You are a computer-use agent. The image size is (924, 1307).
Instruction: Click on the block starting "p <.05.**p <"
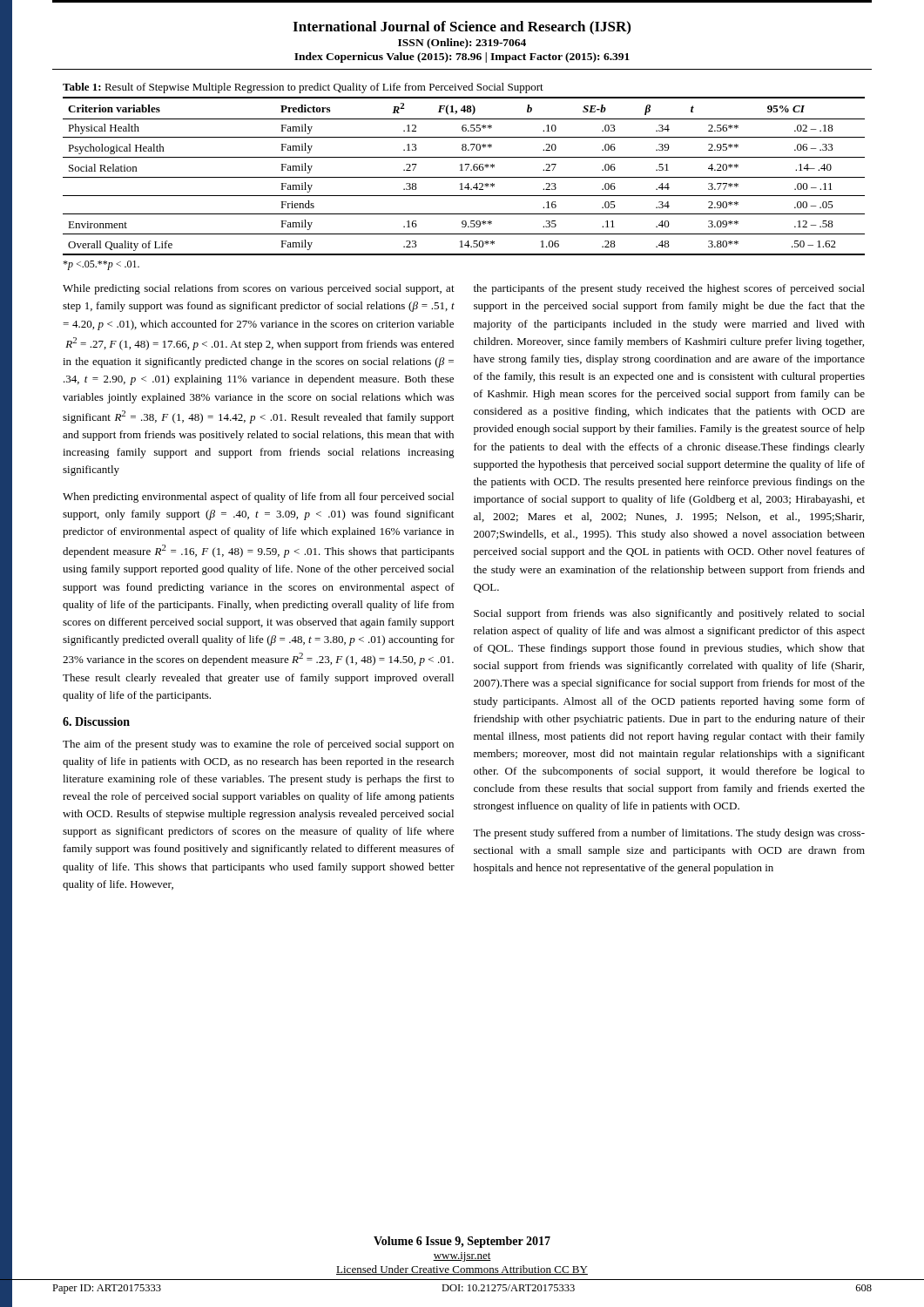pyautogui.click(x=101, y=264)
